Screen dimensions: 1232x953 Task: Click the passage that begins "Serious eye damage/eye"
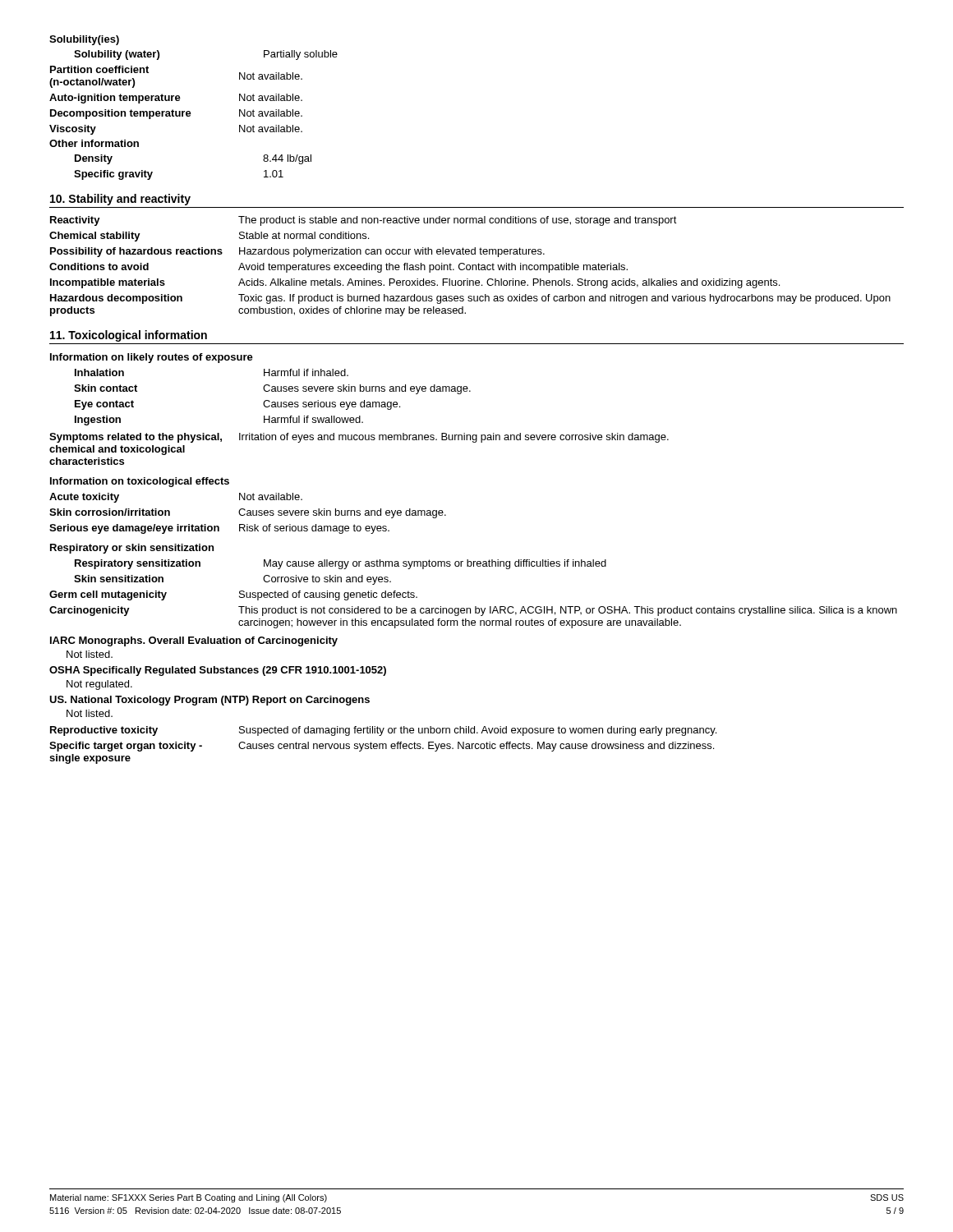point(219,529)
